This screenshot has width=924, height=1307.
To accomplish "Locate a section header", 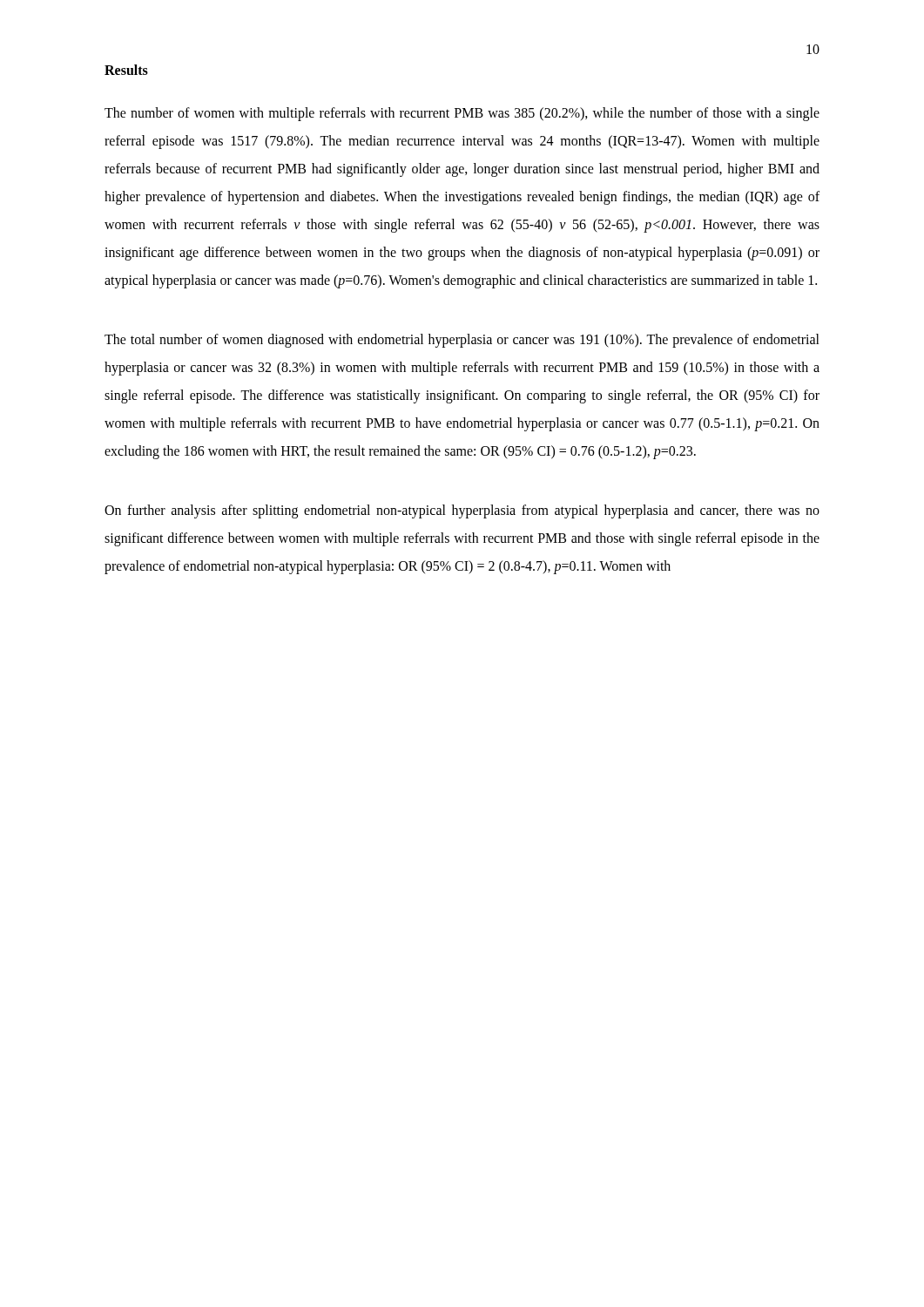I will [126, 70].
